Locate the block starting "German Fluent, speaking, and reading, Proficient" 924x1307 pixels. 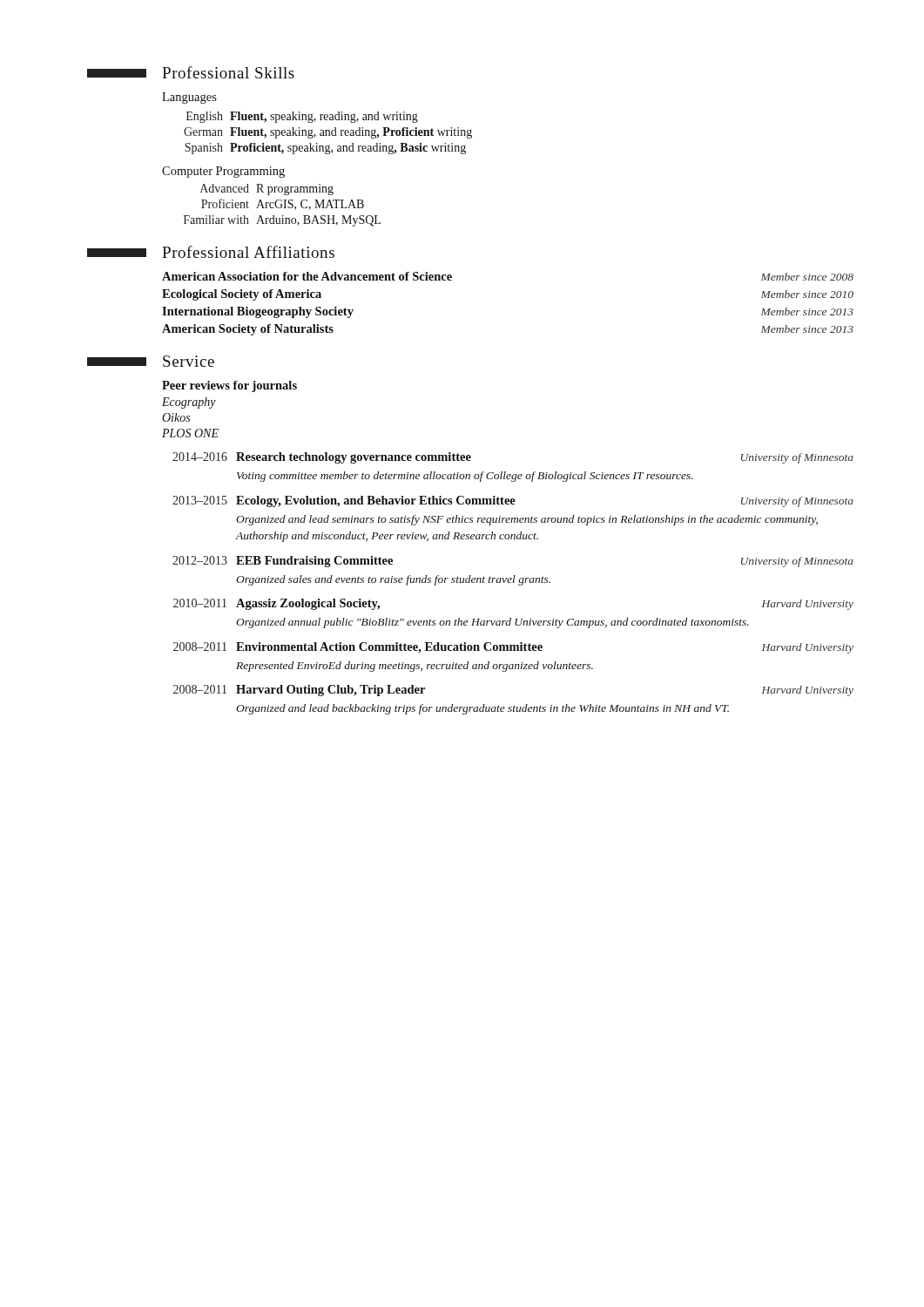coord(317,132)
